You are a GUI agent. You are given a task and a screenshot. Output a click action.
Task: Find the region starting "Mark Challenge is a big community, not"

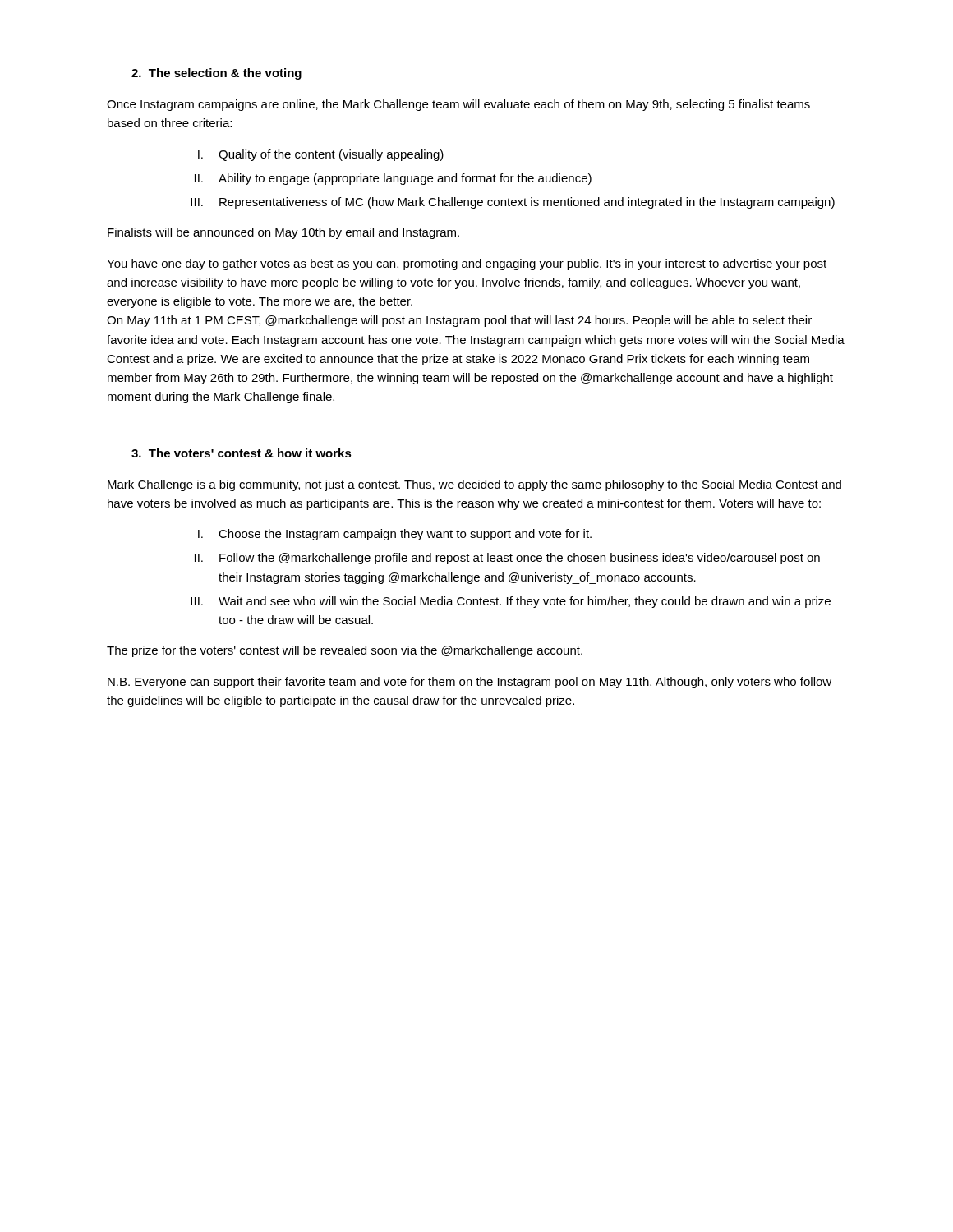474,493
